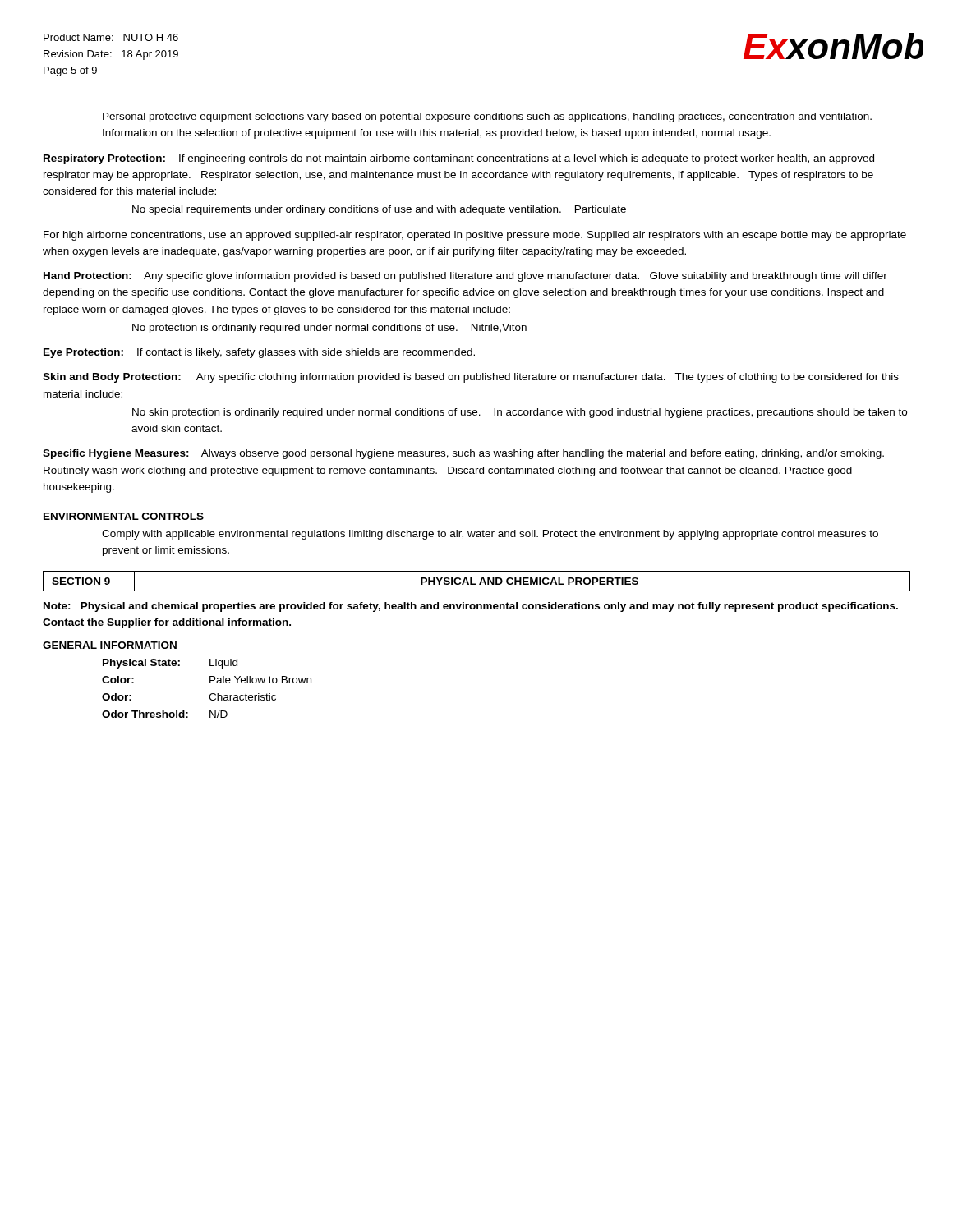The width and height of the screenshot is (953, 1232).
Task: Point to the passage starting "For high airborne concentrations, use an approved"
Action: (475, 242)
